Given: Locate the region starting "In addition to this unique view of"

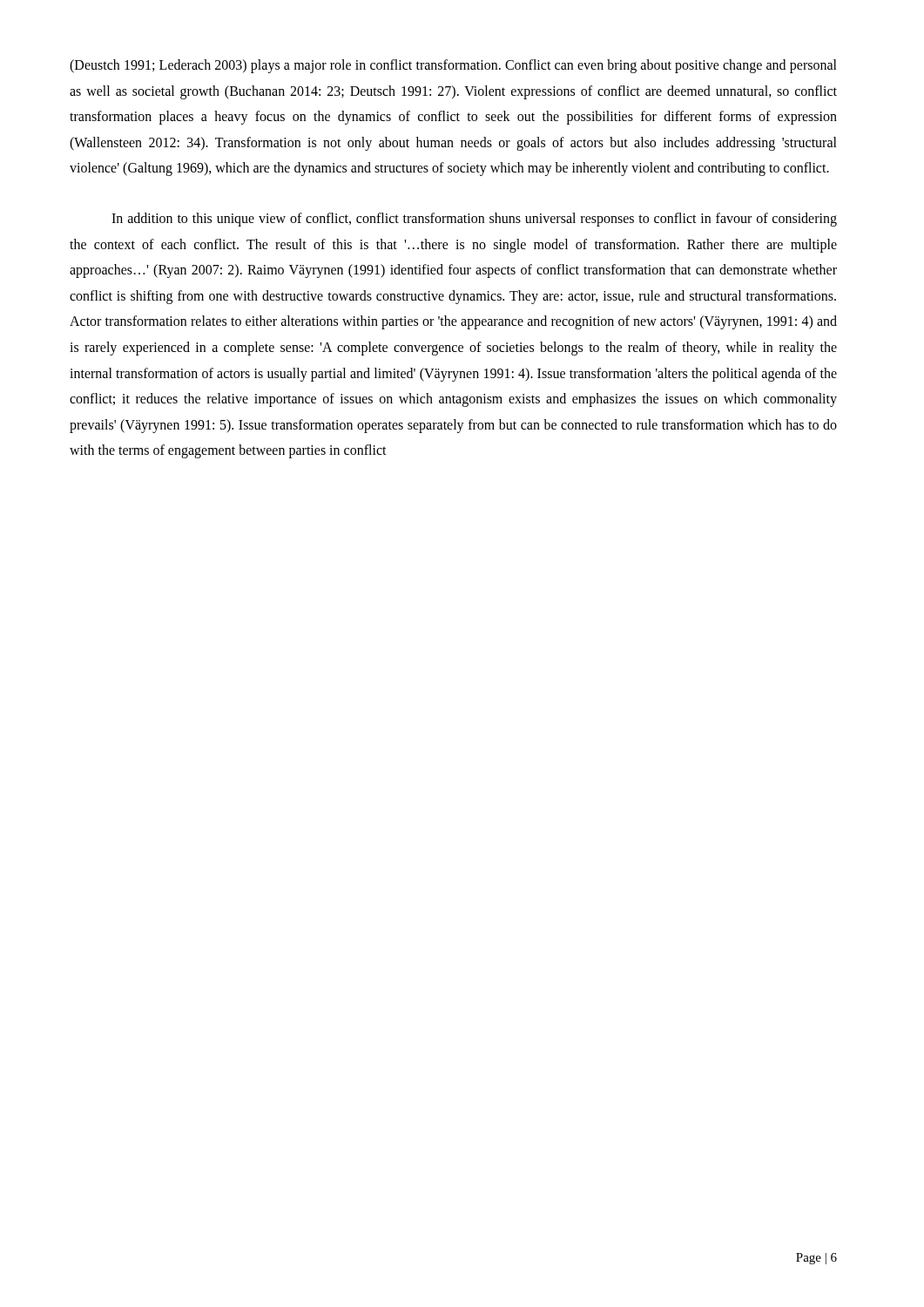Looking at the screenshot, I should pos(453,334).
